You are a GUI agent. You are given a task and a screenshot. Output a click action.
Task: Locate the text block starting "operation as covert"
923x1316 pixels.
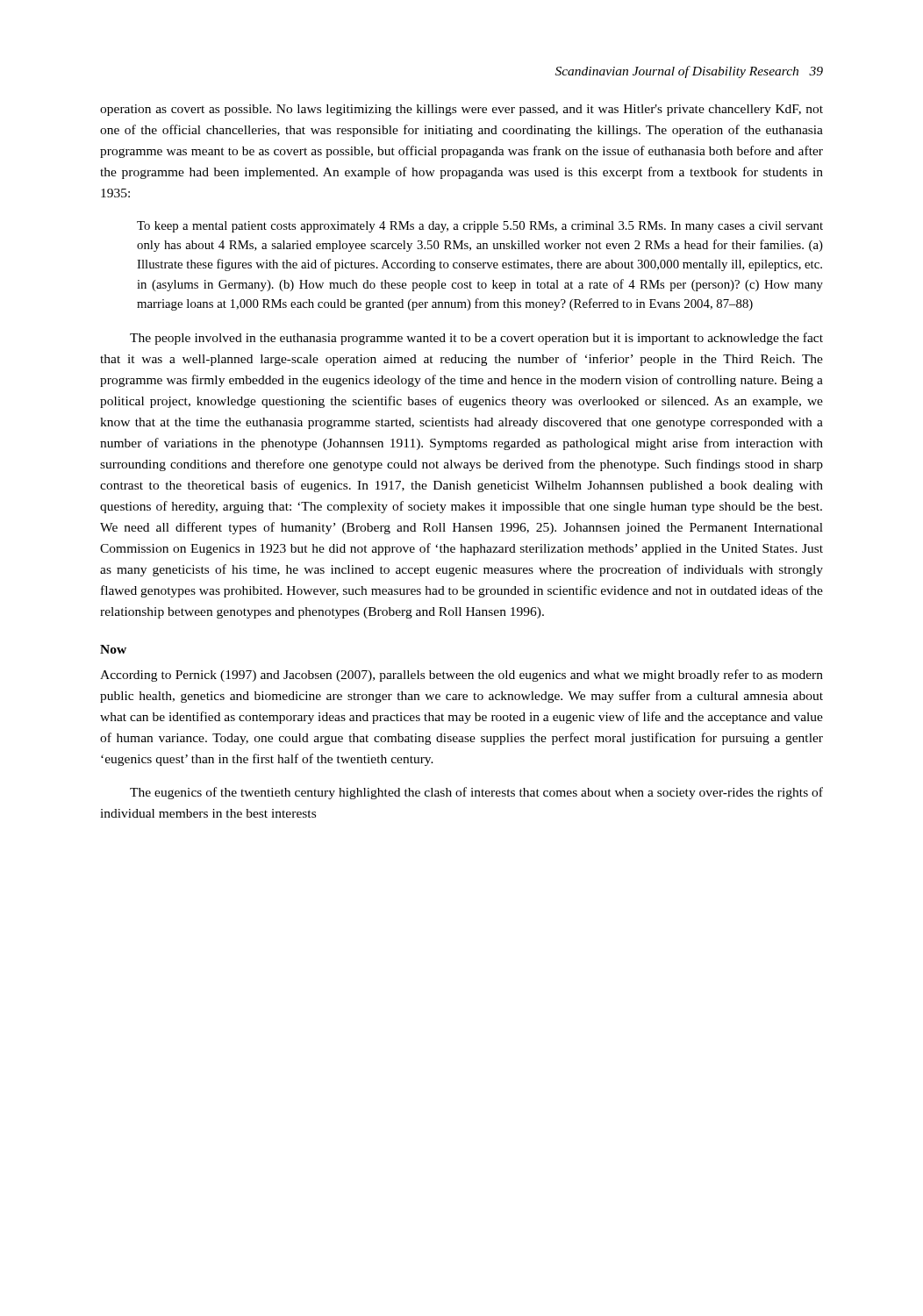click(x=462, y=151)
